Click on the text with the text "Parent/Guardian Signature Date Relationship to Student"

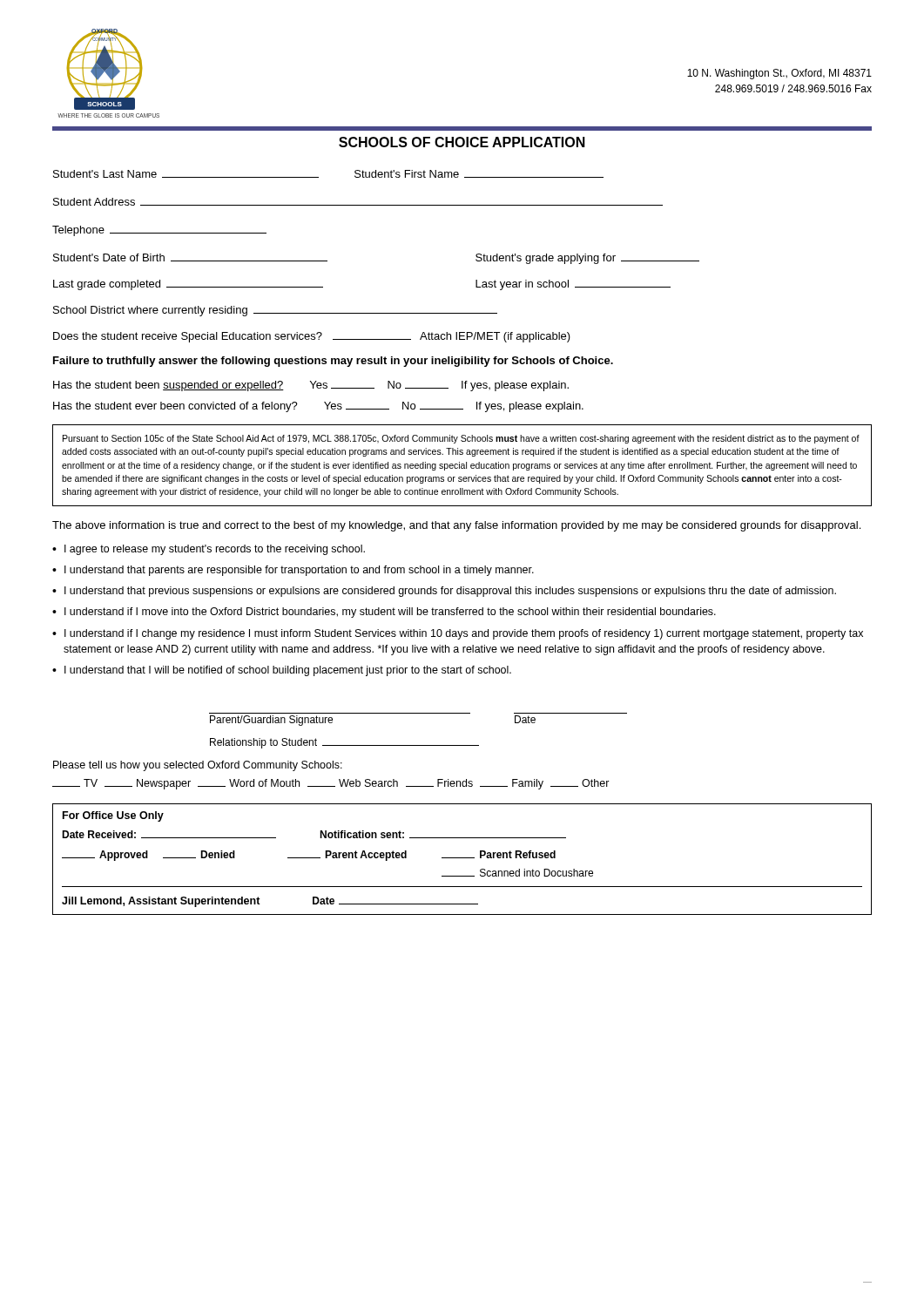tap(540, 721)
